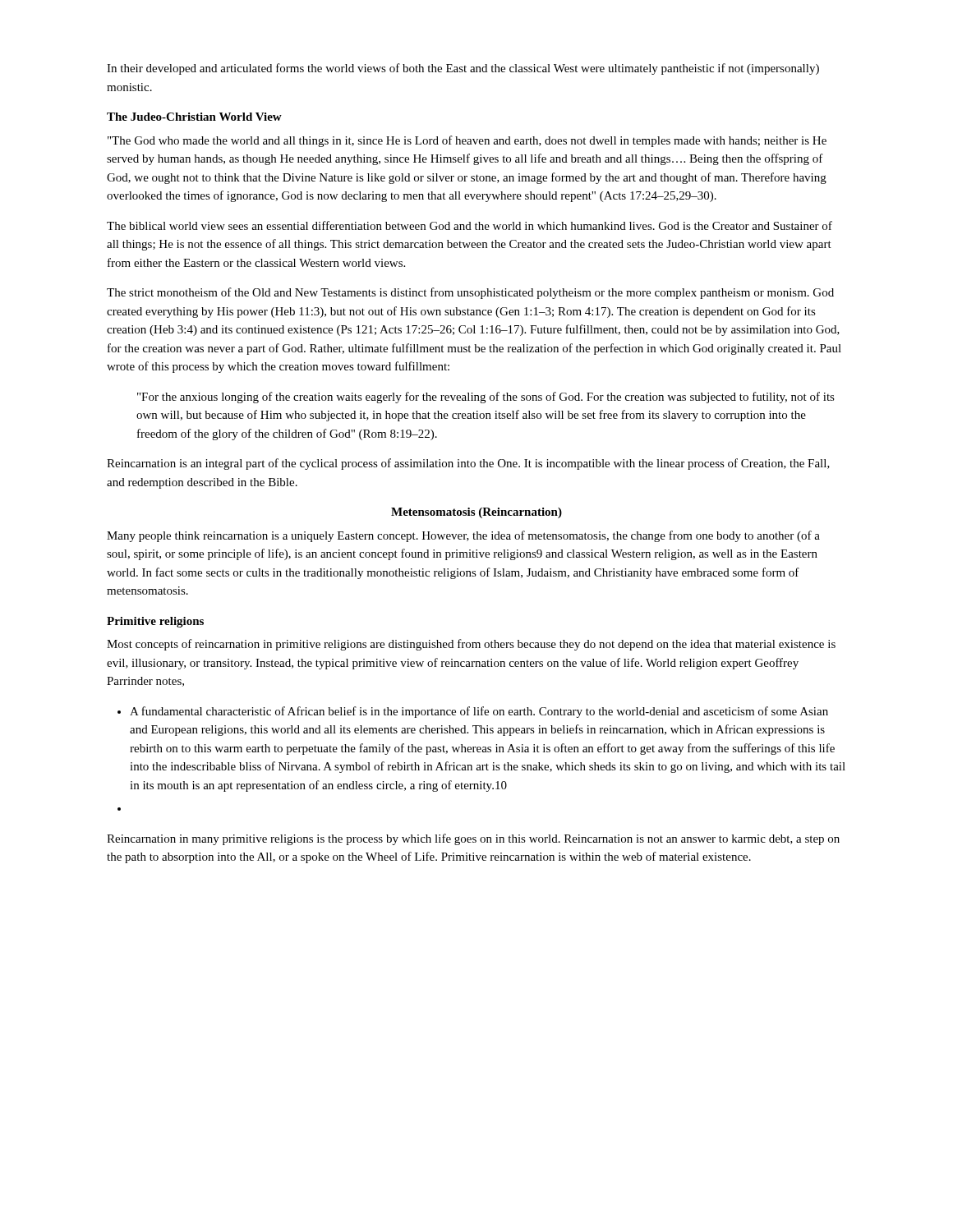This screenshot has height=1232, width=953.
Task: Find the element starting "In their developed and articulated"
Action: coord(476,78)
